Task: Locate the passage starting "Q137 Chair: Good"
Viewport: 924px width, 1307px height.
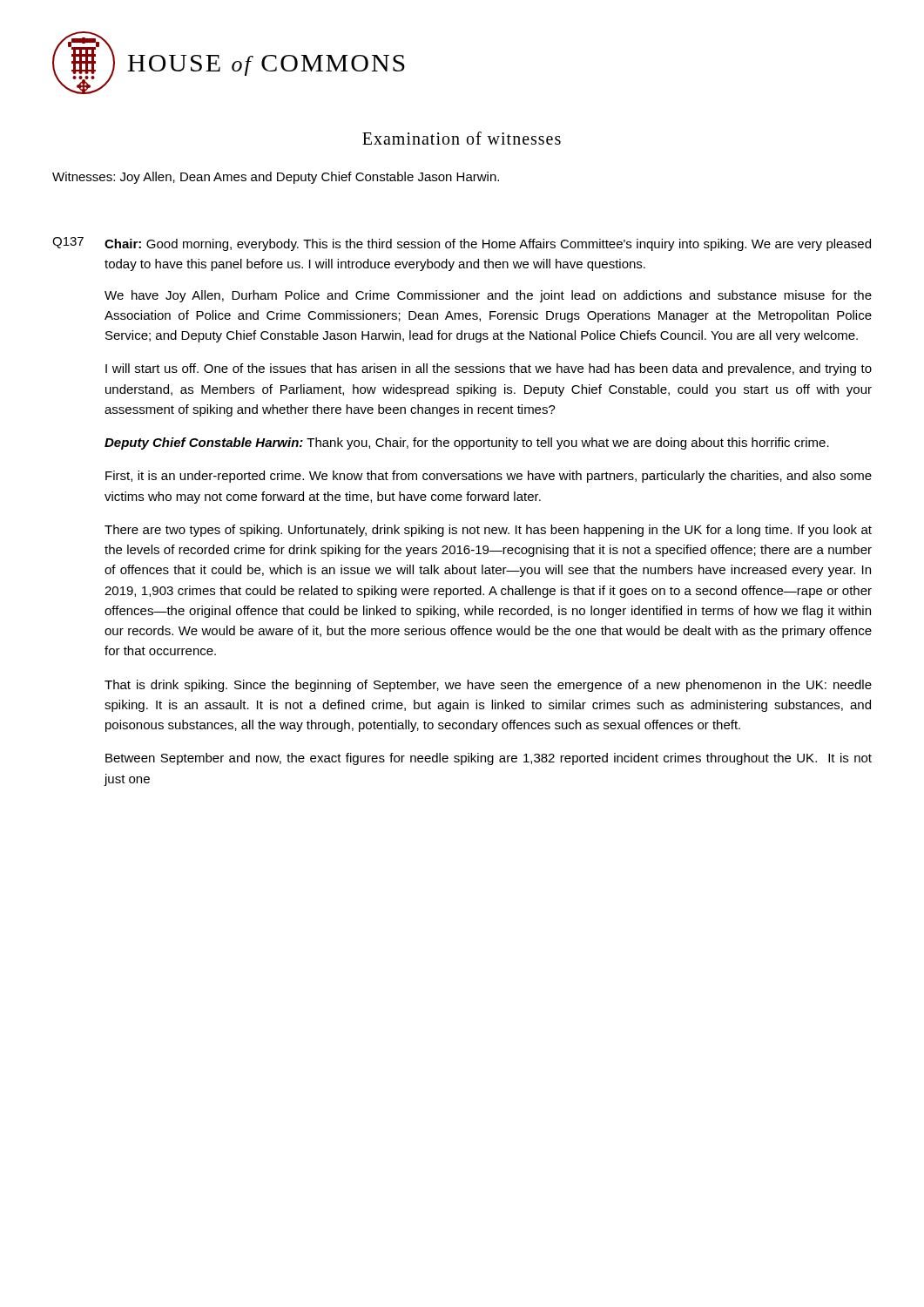Action: tap(462, 511)
